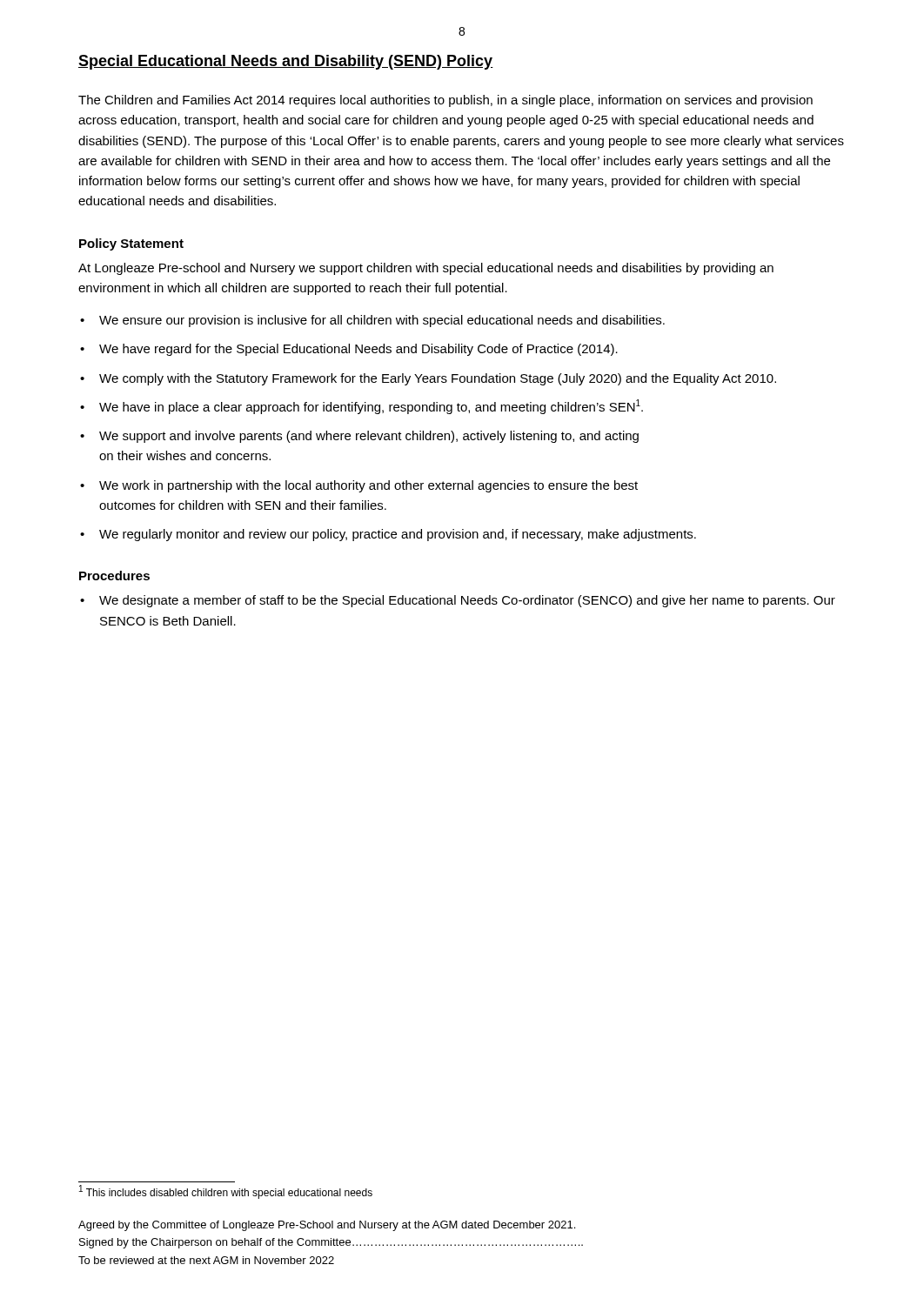
Task: Locate the block of text that opens with "• We ensure our provision"
Action: [462, 320]
